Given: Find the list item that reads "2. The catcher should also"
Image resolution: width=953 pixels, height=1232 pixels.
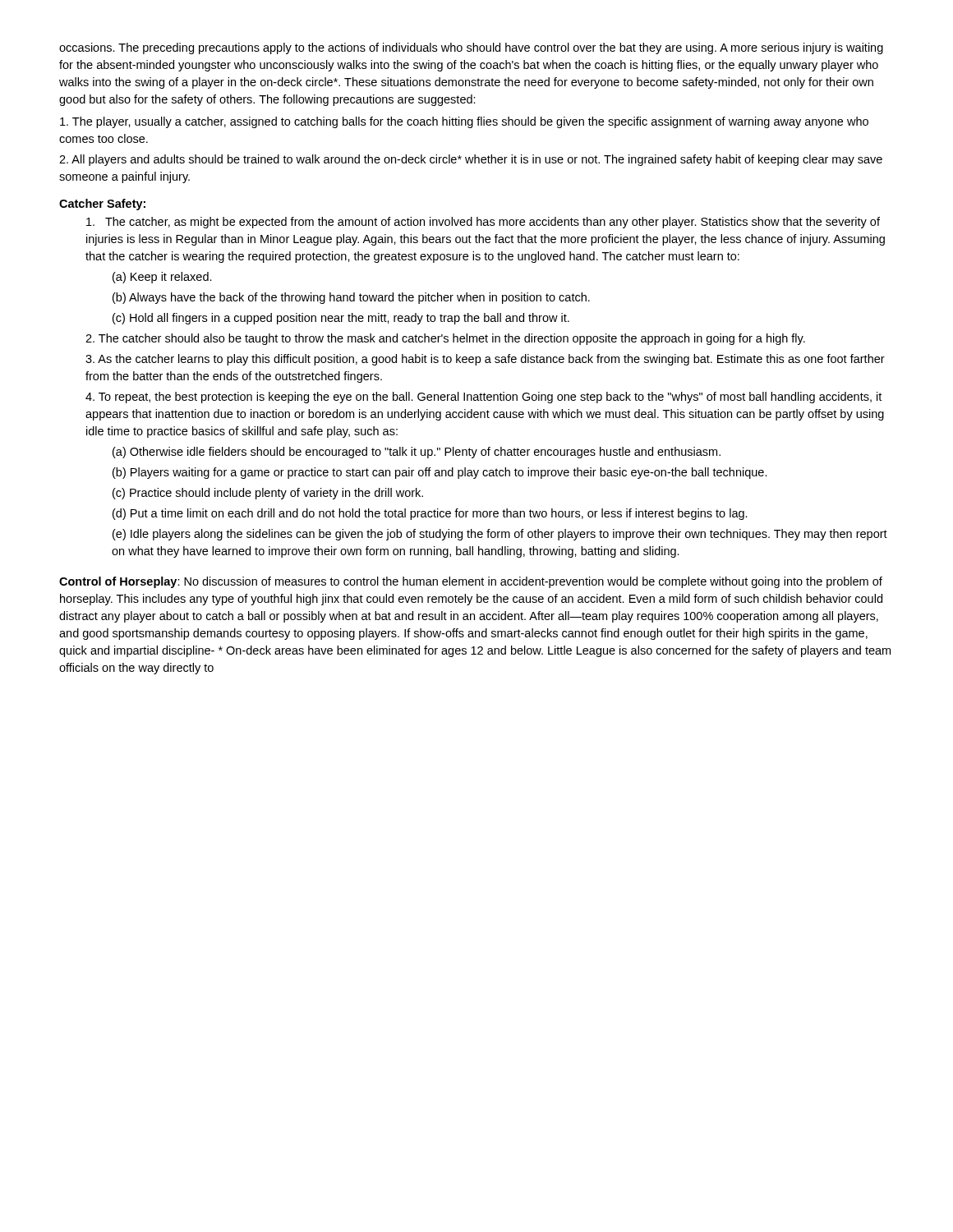Looking at the screenshot, I should 446,339.
